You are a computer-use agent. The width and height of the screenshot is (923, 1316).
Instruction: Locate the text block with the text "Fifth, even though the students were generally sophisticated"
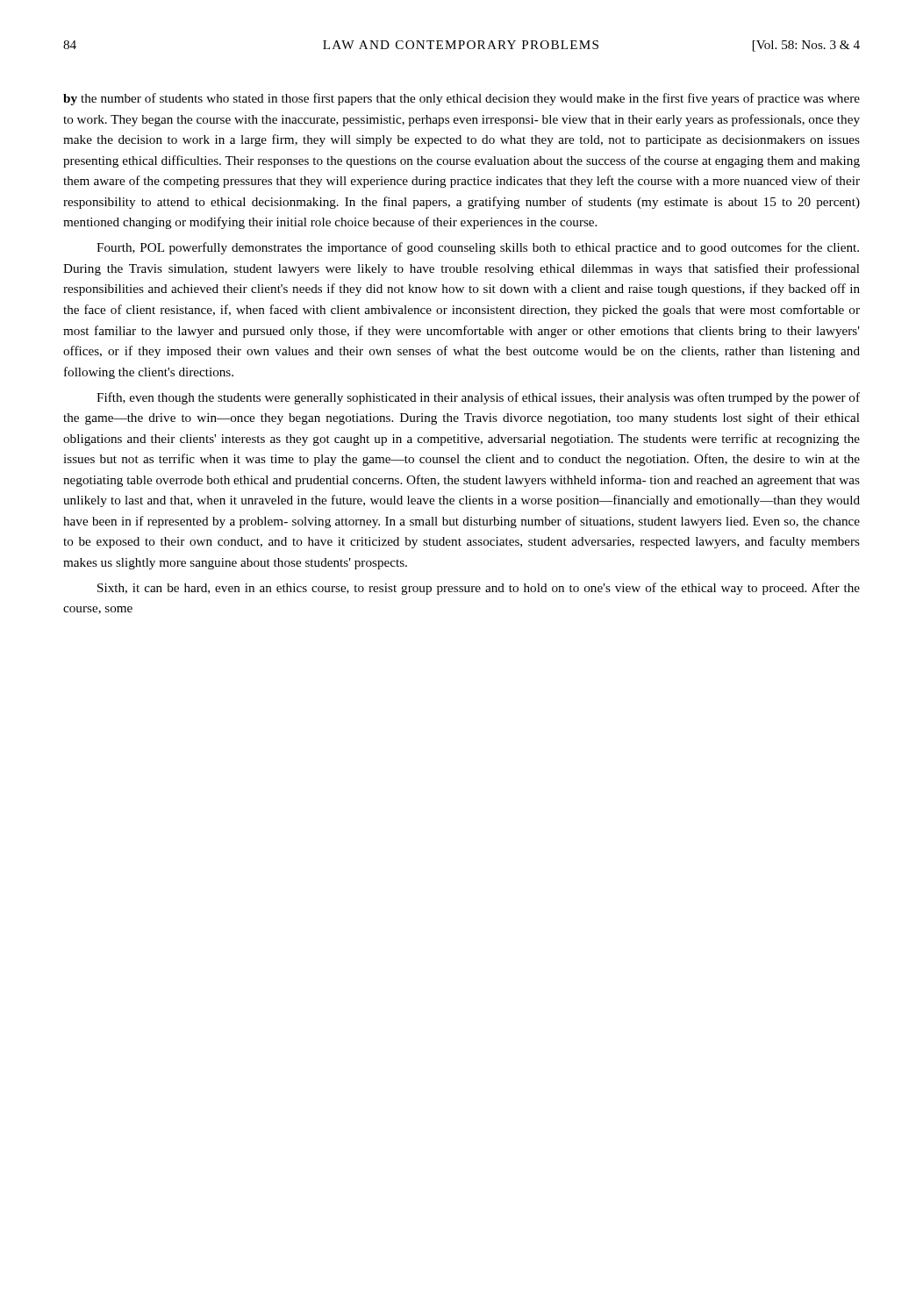point(462,479)
